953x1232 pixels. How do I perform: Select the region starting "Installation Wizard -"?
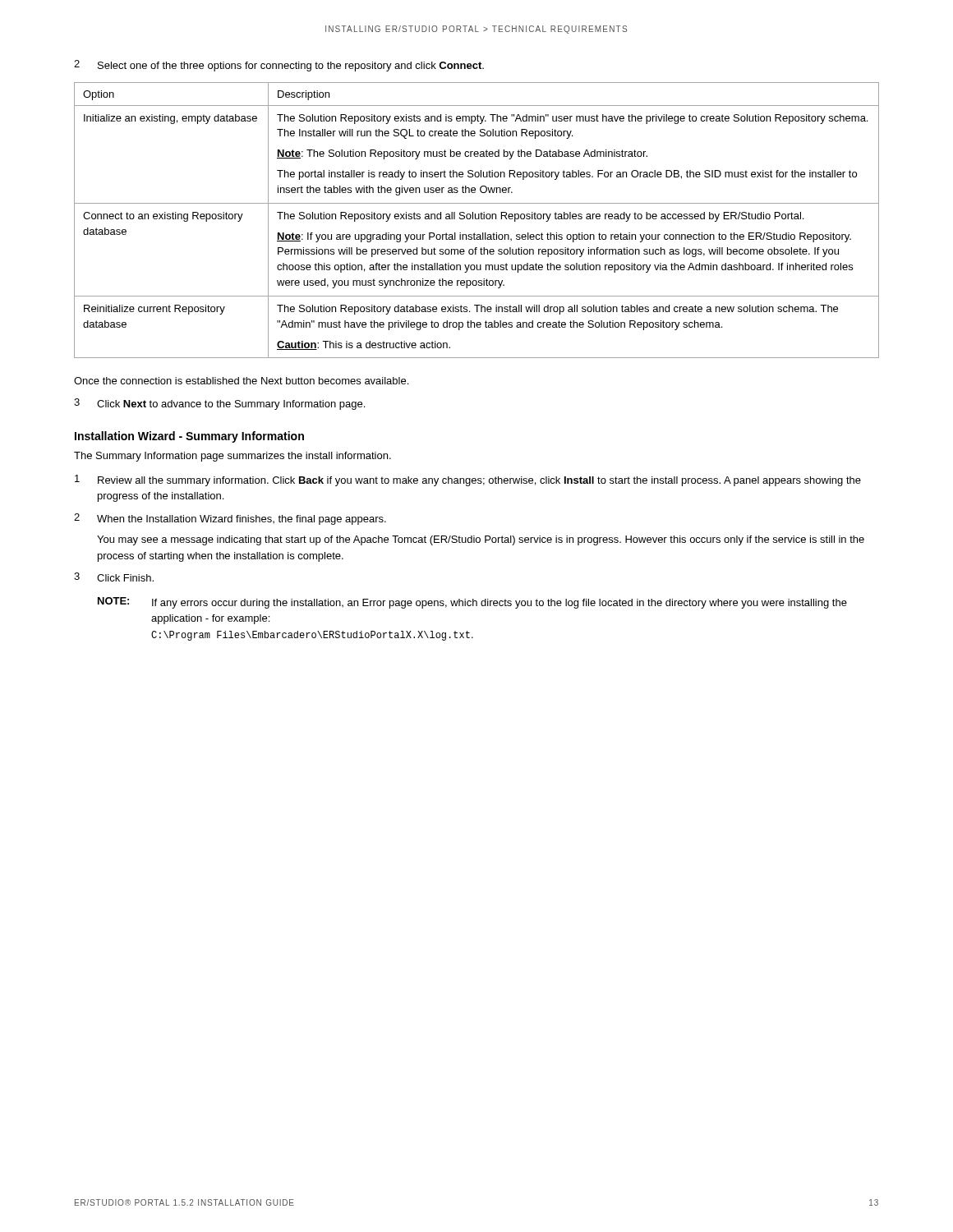point(189,436)
